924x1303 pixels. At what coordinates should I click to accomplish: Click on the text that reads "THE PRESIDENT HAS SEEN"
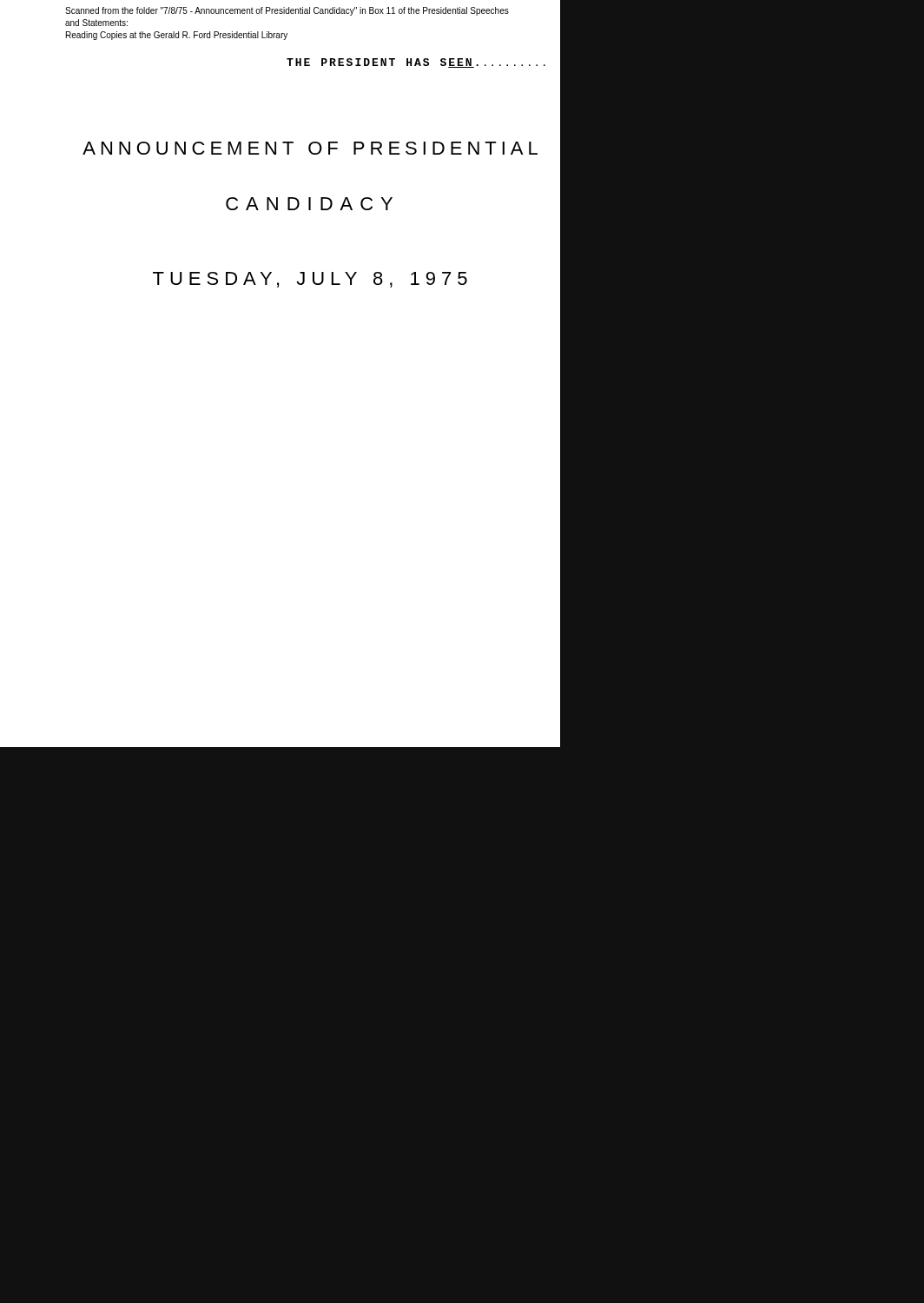pos(418,63)
